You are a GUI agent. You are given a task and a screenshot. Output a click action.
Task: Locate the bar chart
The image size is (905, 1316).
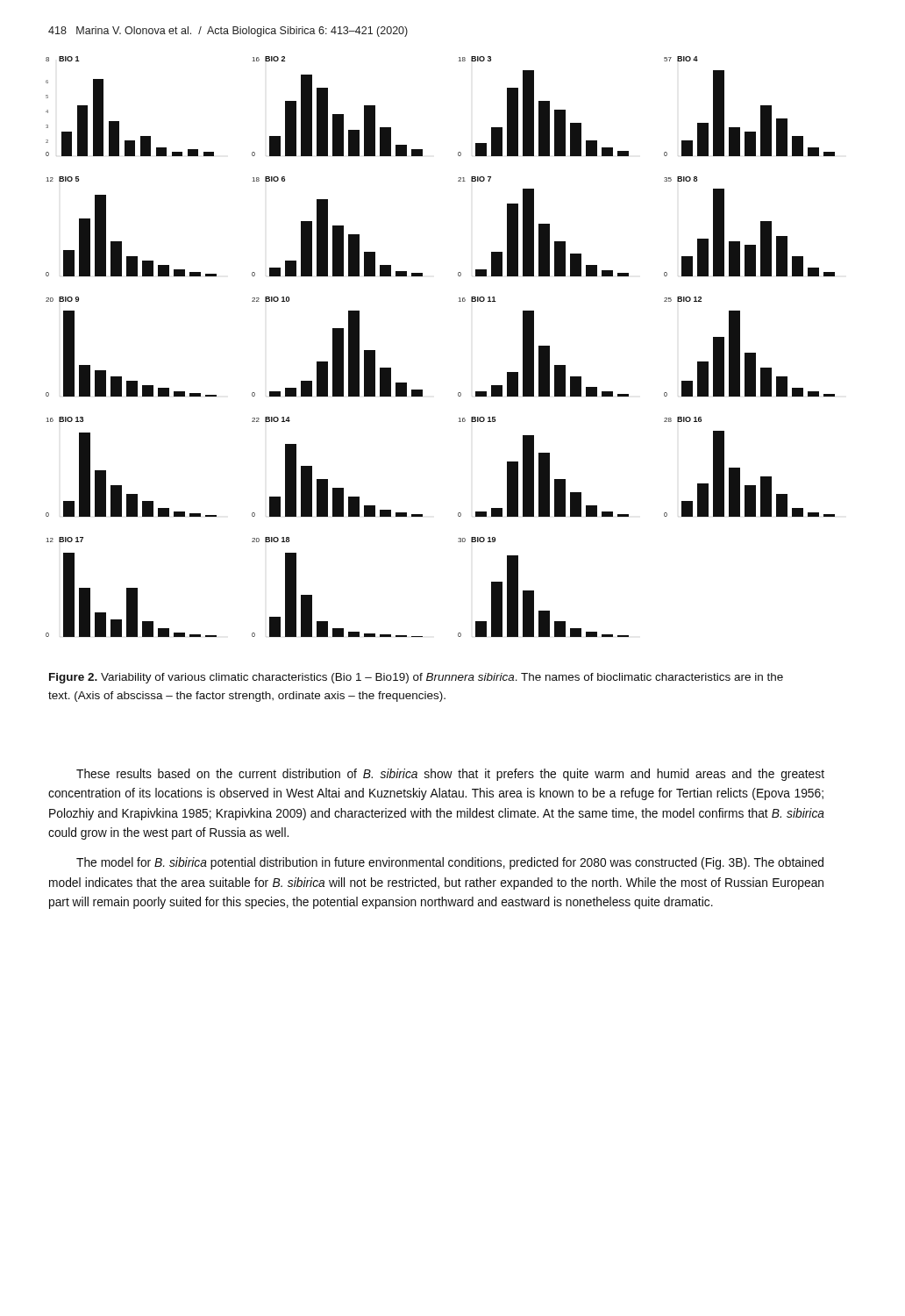(452, 353)
